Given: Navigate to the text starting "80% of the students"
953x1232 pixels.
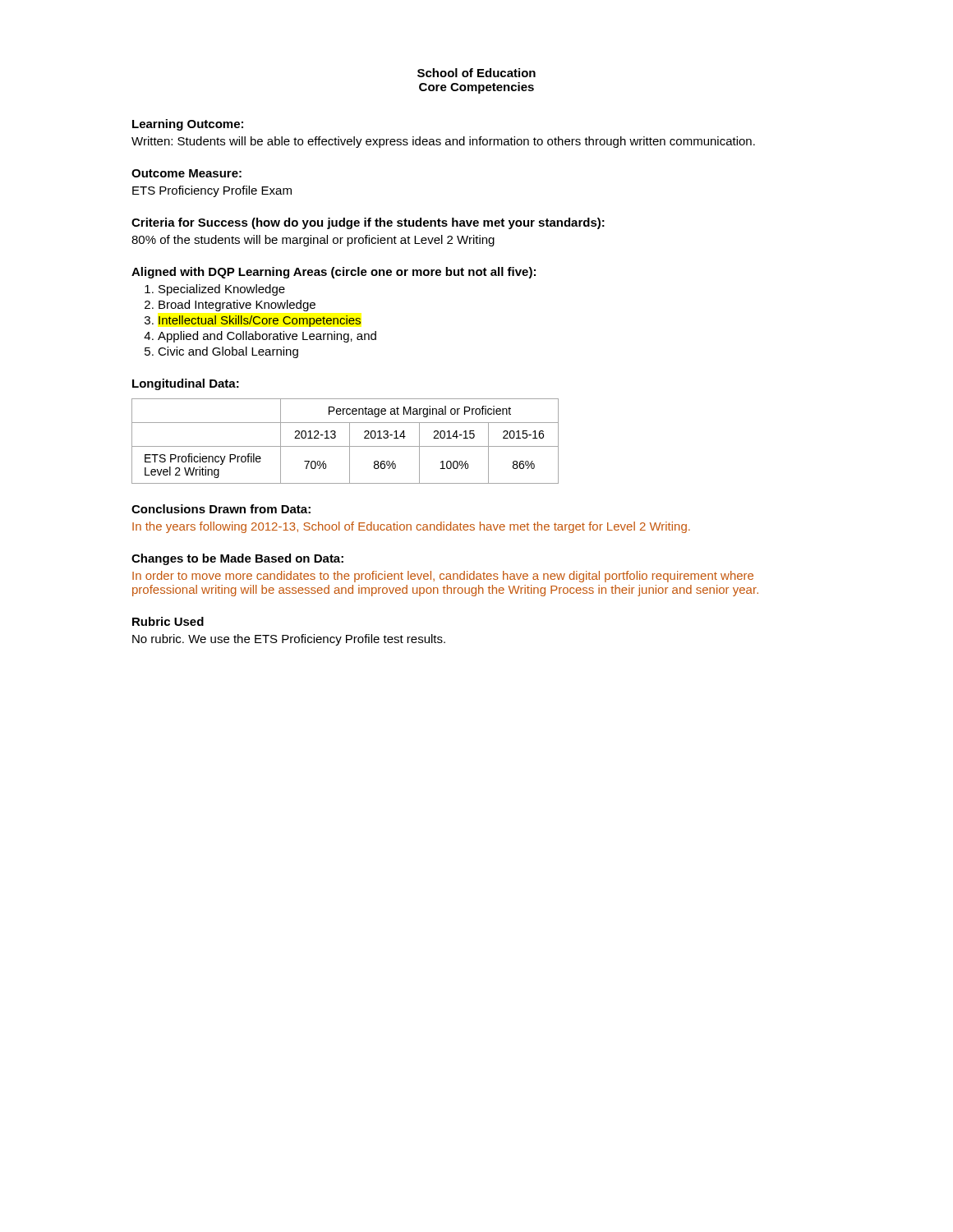Looking at the screenshot, I should pos(313,239).
